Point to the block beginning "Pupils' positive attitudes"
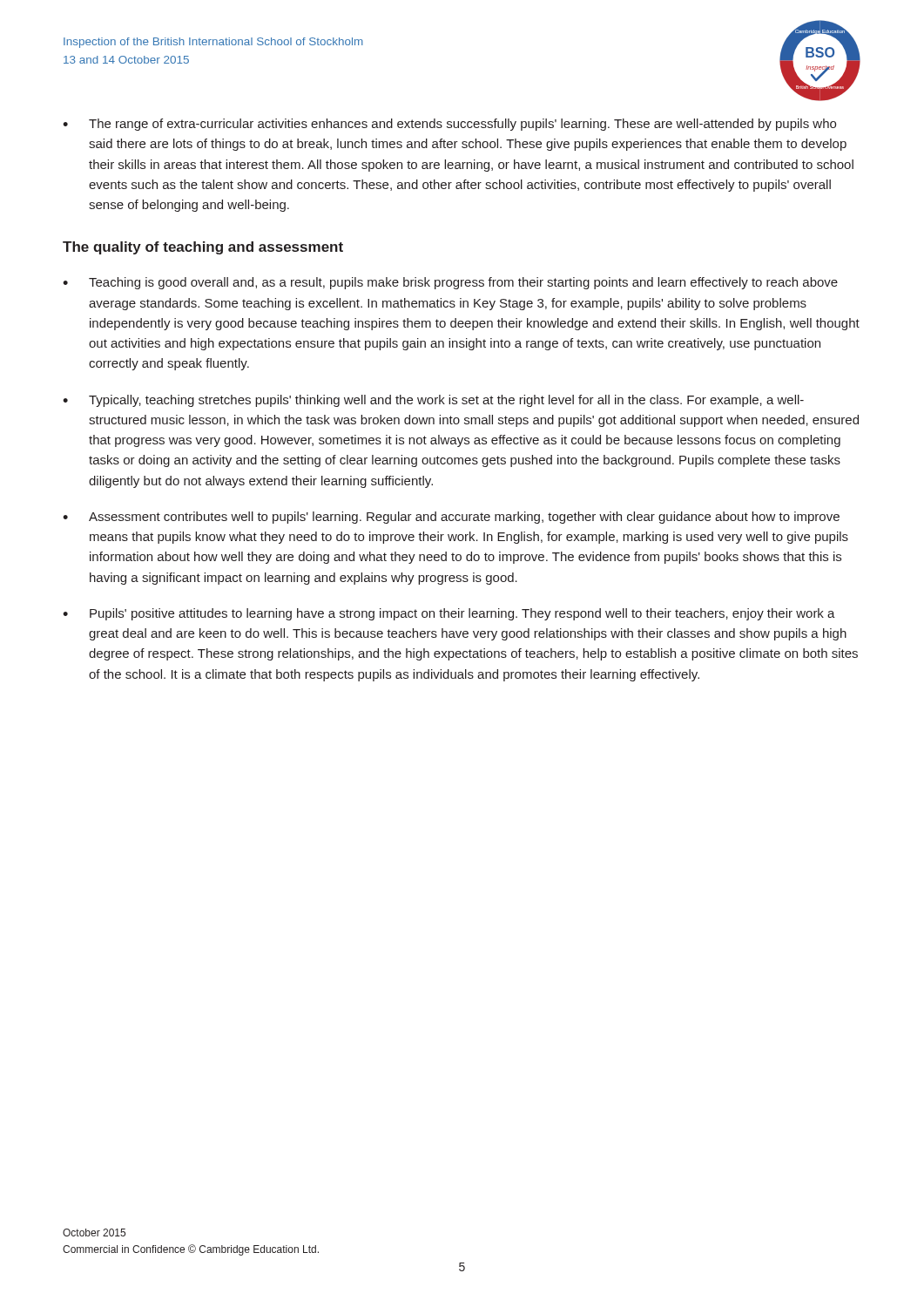This screenshot has width=924, height=1307. click(474, 643)
